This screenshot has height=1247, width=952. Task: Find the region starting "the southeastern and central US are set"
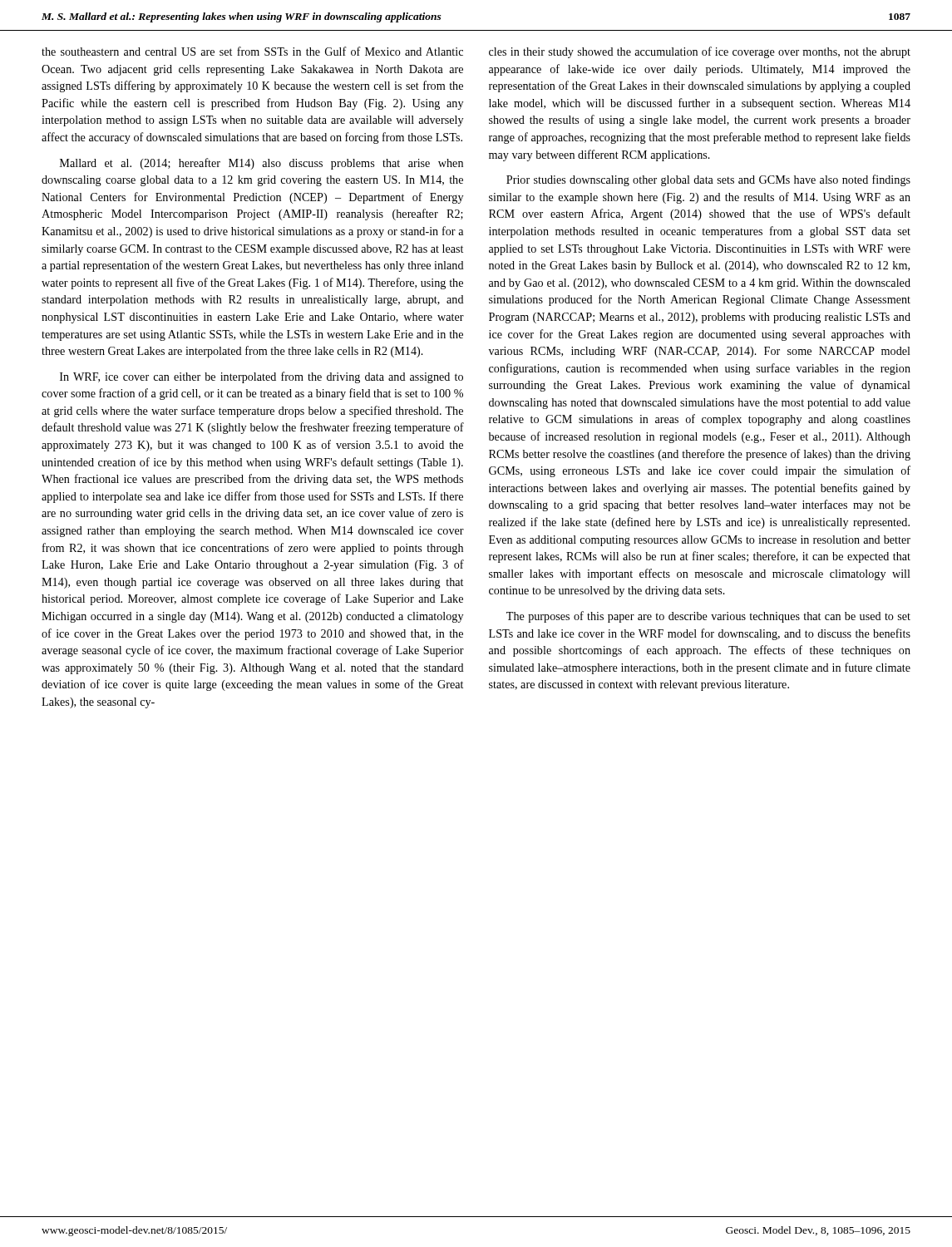coord(253,95)
